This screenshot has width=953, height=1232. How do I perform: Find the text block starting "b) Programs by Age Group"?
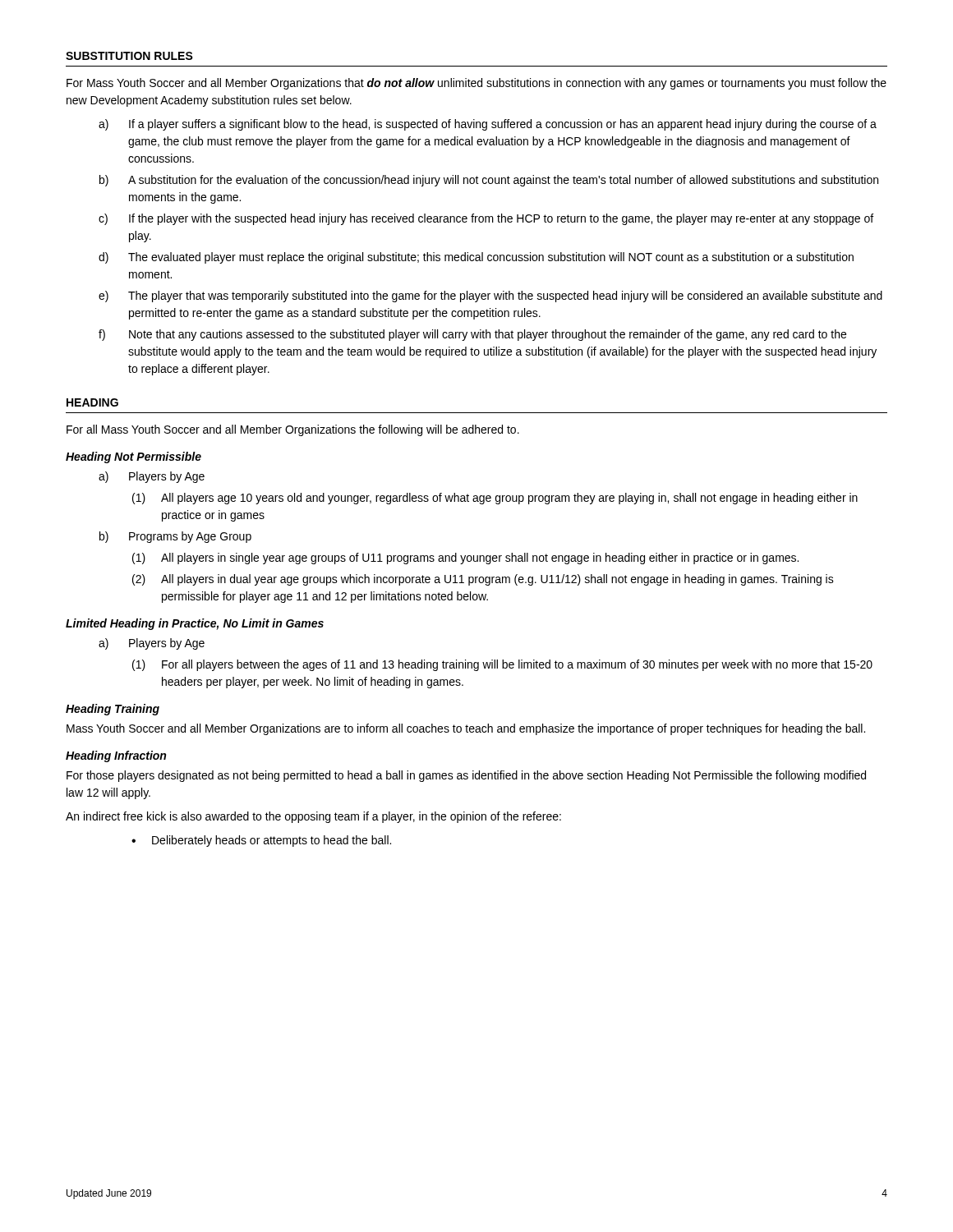tap(175, 537)
